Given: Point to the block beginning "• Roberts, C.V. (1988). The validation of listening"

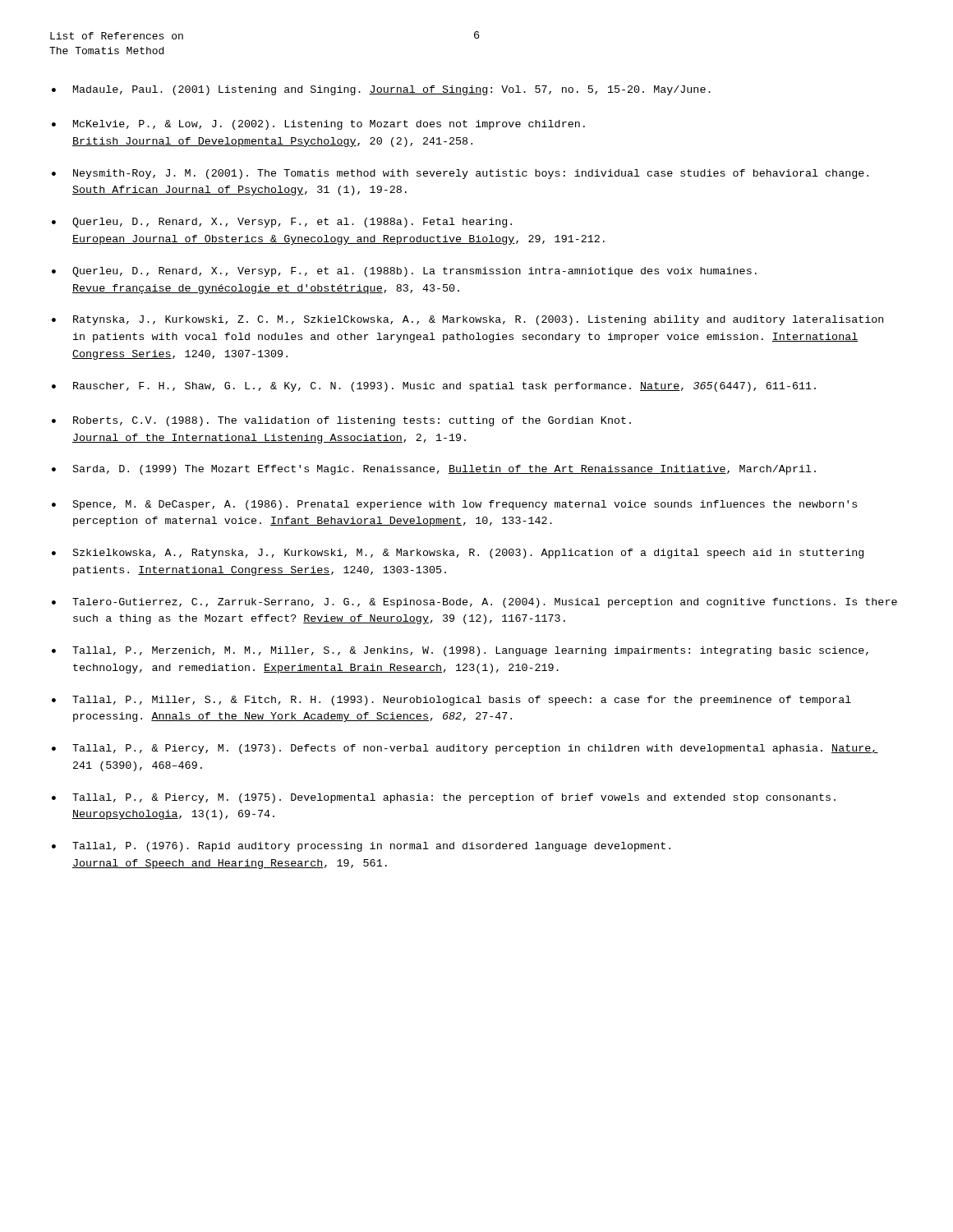Looking at the screenshot, I should pyautogui.click(x=476, y=430).
